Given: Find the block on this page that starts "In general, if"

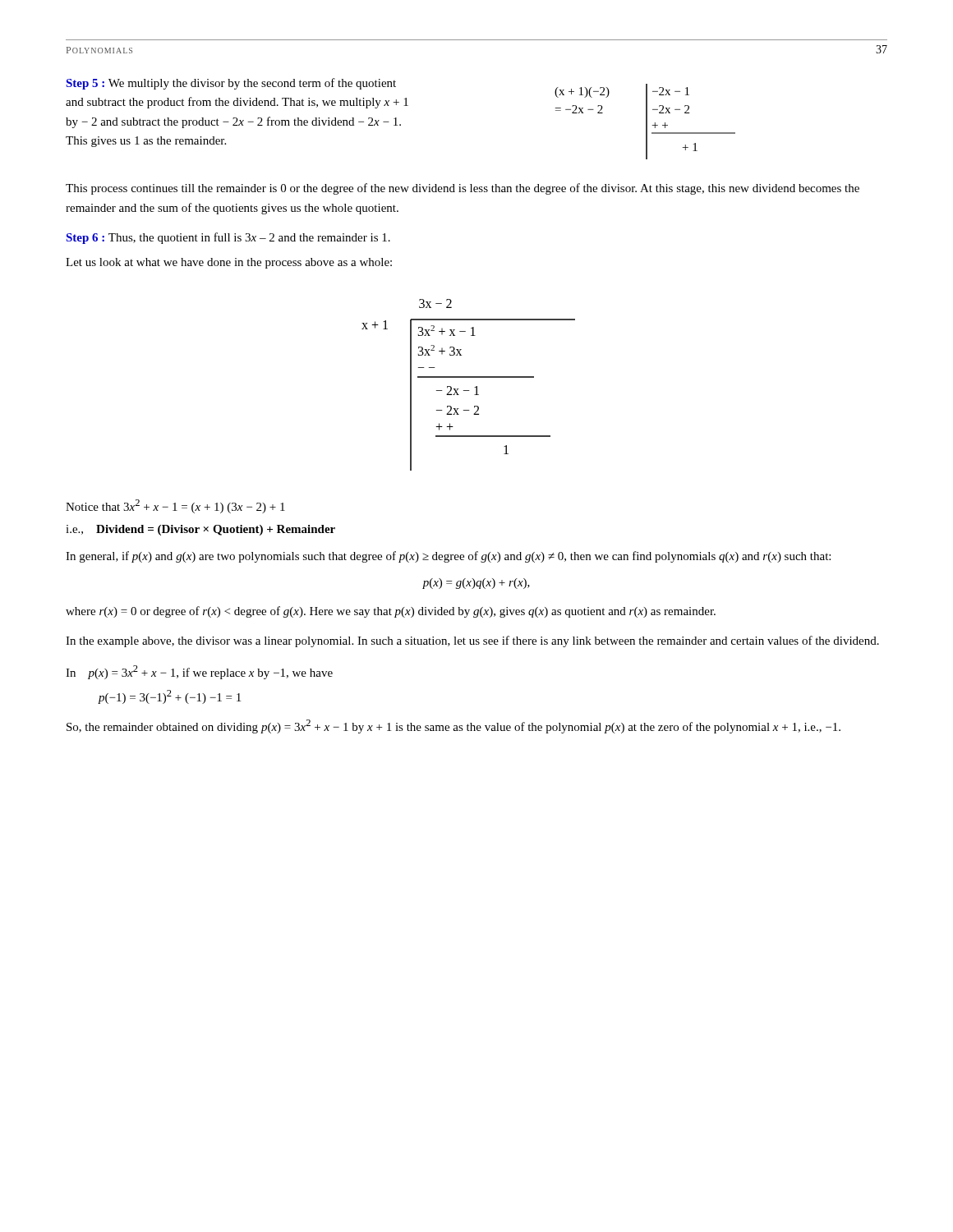Looking at the screenshot, I should (449, 556).
